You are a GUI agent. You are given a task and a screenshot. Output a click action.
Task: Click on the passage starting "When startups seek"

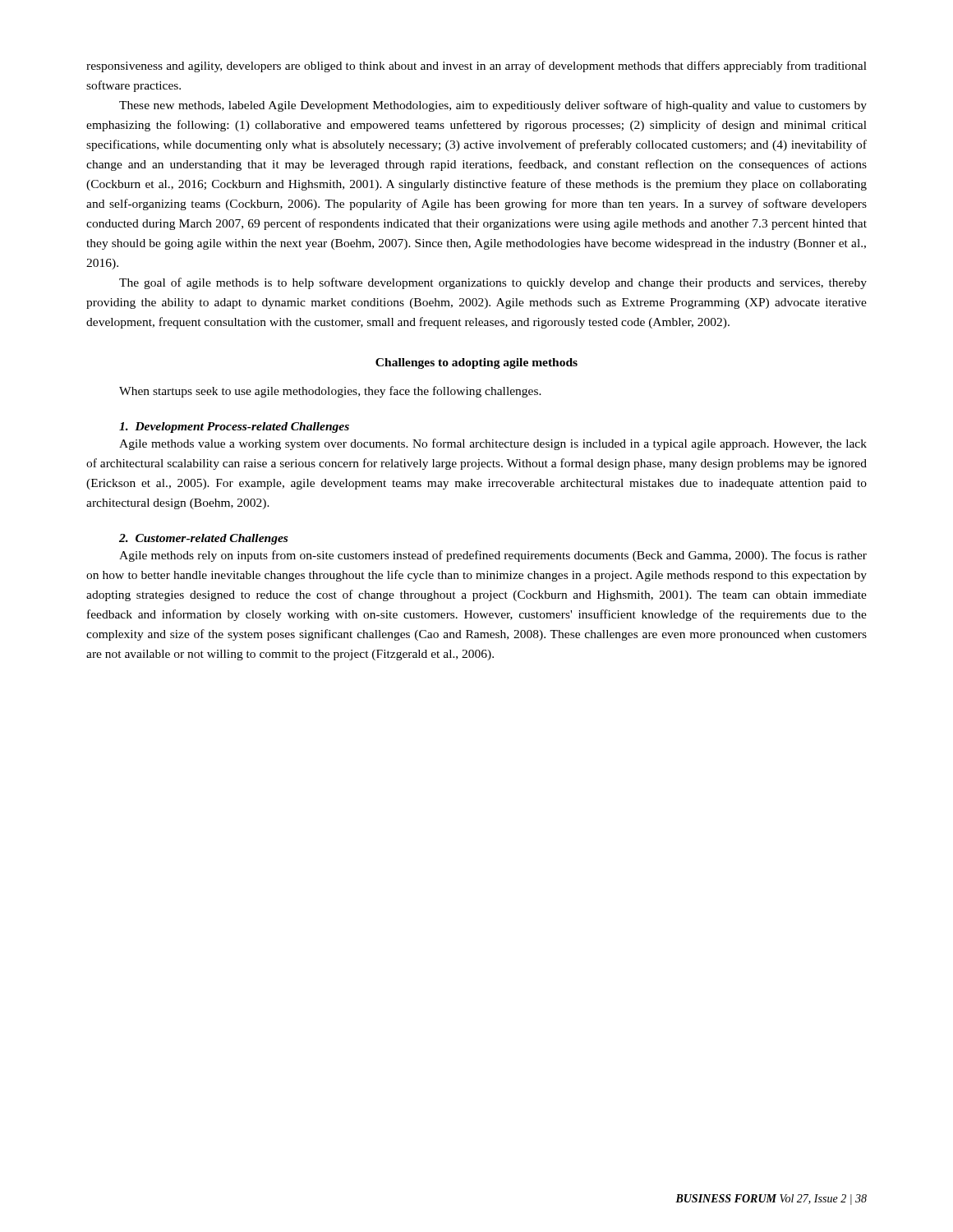point(330,391)
